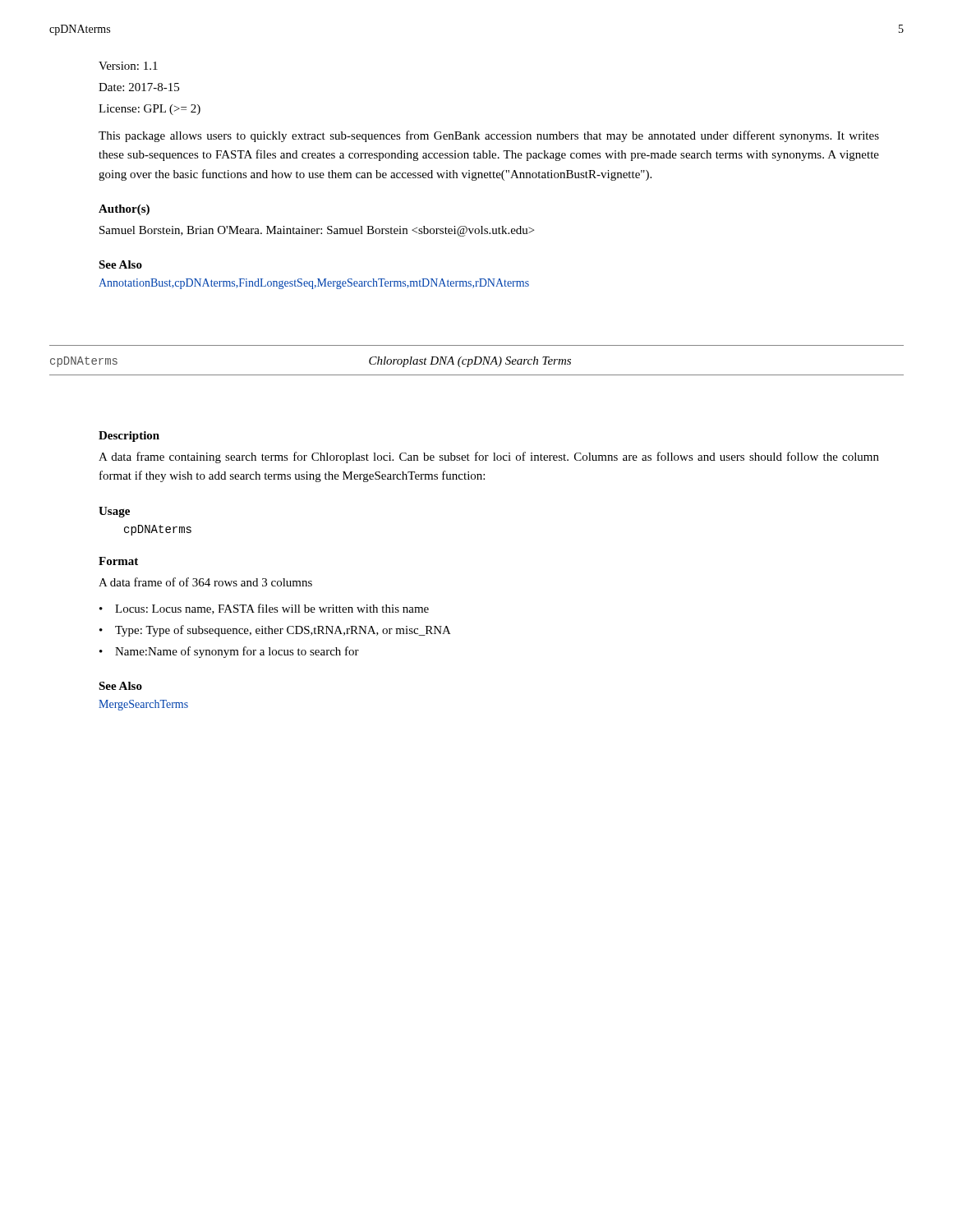Viewport: 953px width, 1232px height.
Task: Select the text block that says "A data frame containing search terms for Chloroplast"
Action: pos(489,466)
